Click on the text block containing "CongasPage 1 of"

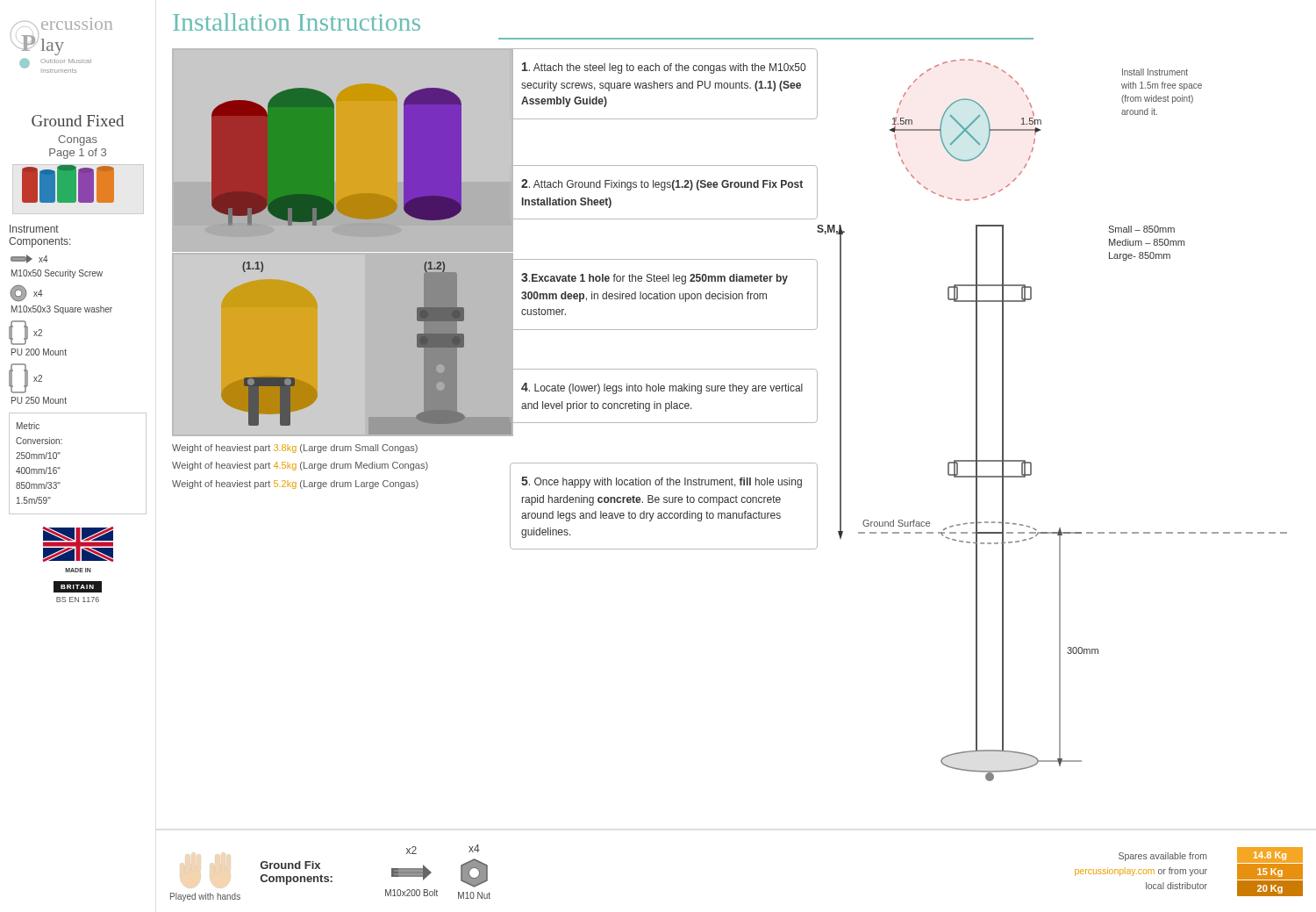pyautogui.click(x=78, y=146)
